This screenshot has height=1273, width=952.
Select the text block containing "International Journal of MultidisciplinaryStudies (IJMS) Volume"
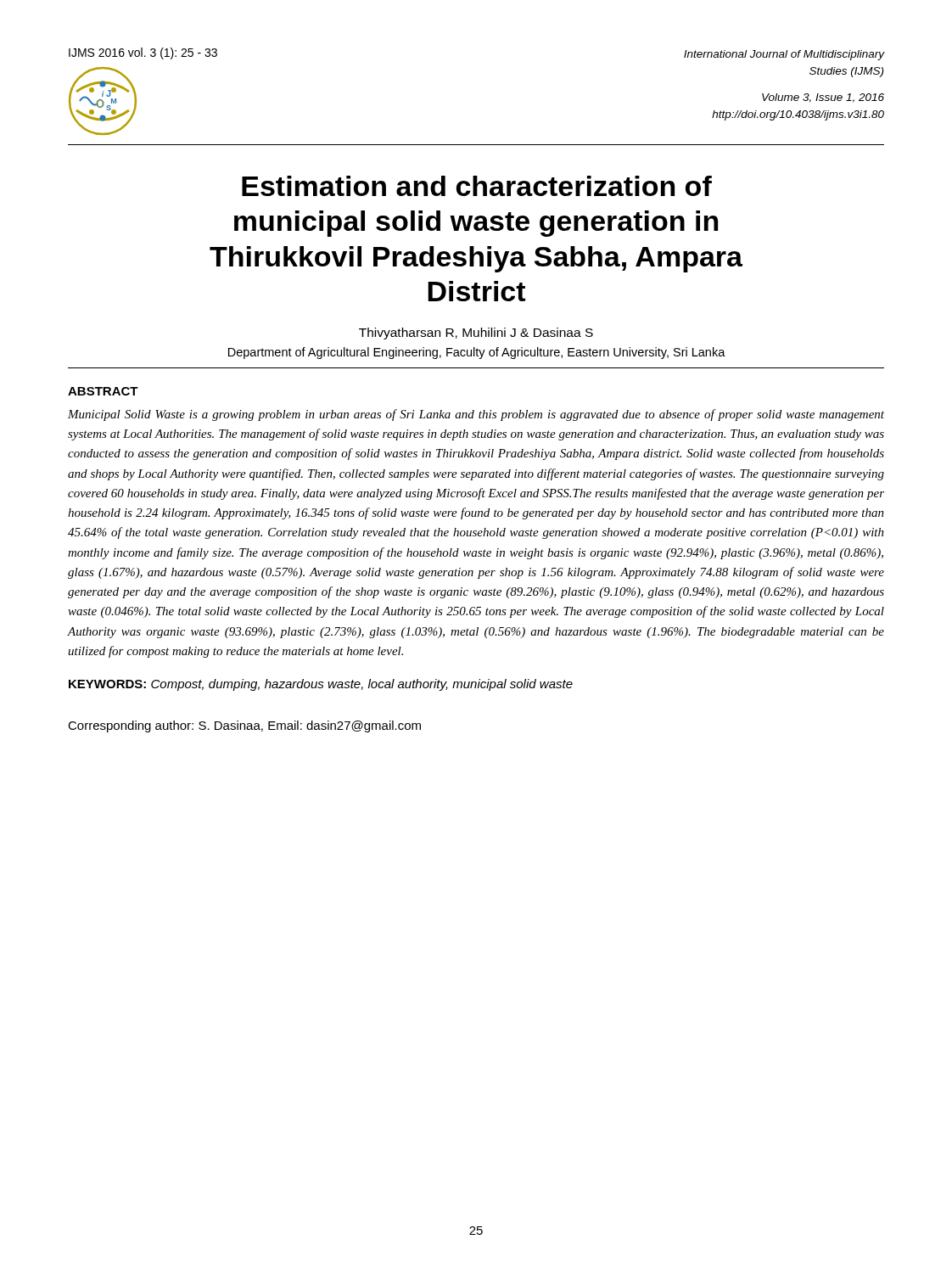tap(784, 84)
